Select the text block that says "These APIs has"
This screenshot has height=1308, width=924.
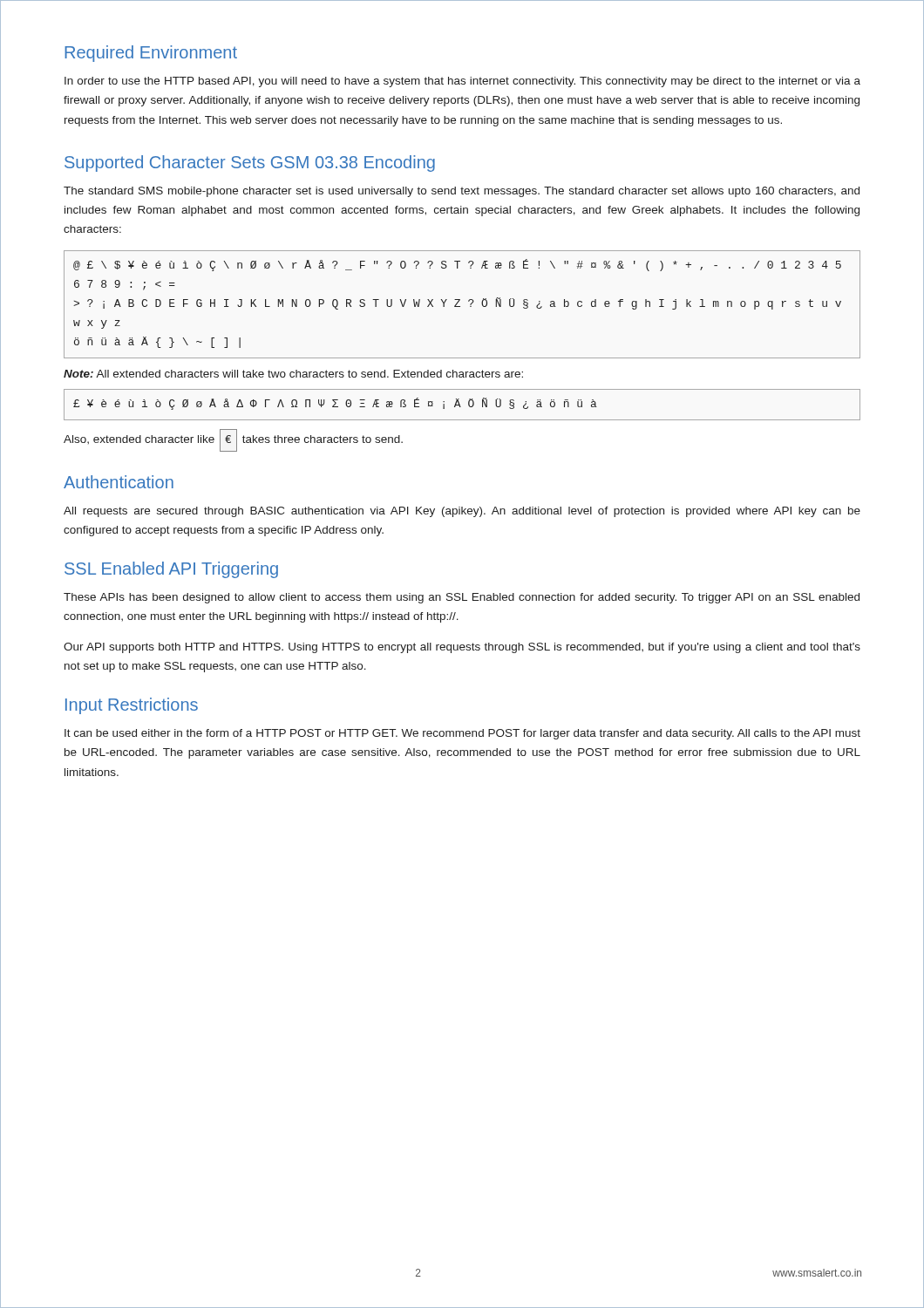[x=462, y=607]
